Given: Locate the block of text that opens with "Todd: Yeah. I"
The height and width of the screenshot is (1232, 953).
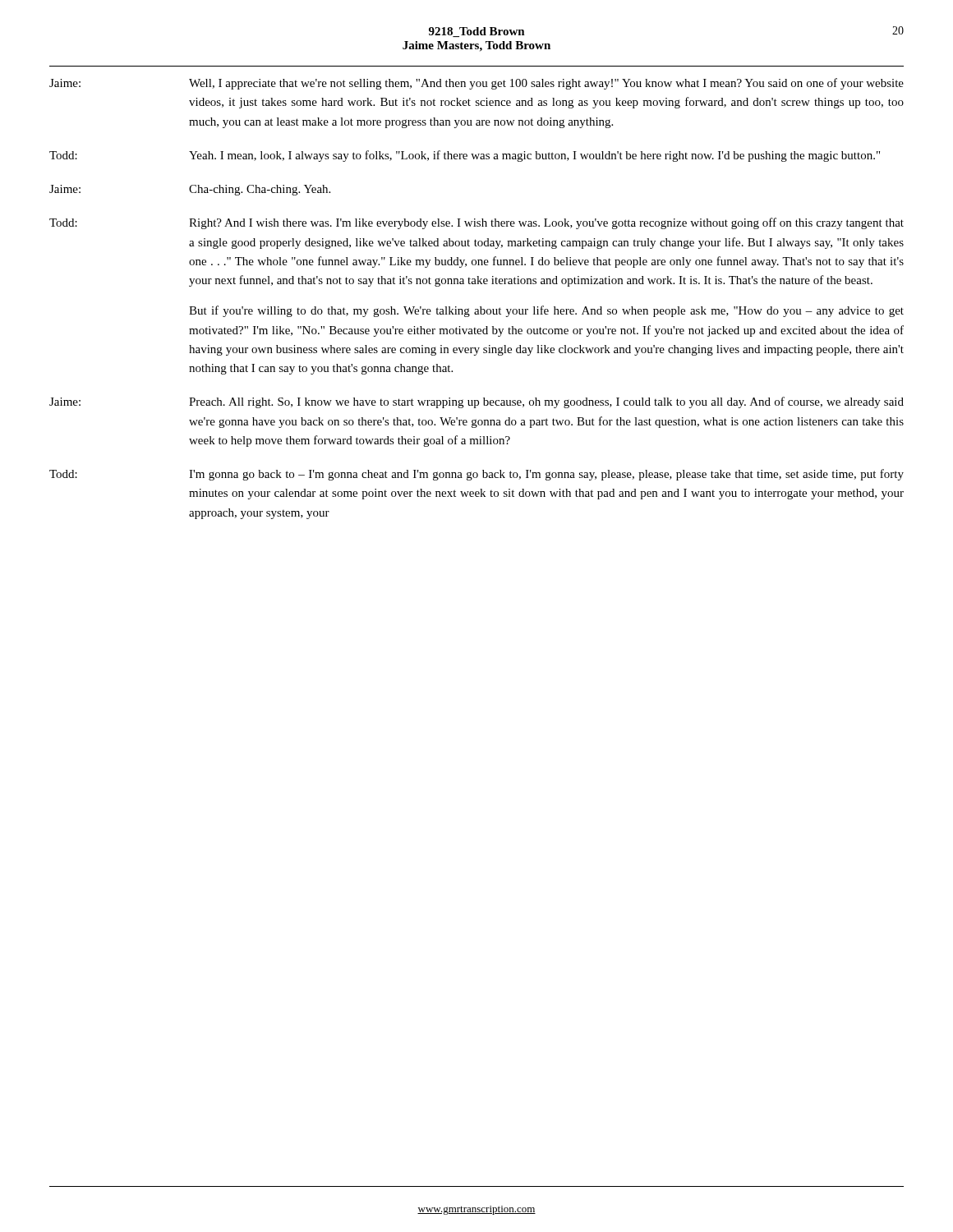Looking at the screenshot, I should [476, 156].
